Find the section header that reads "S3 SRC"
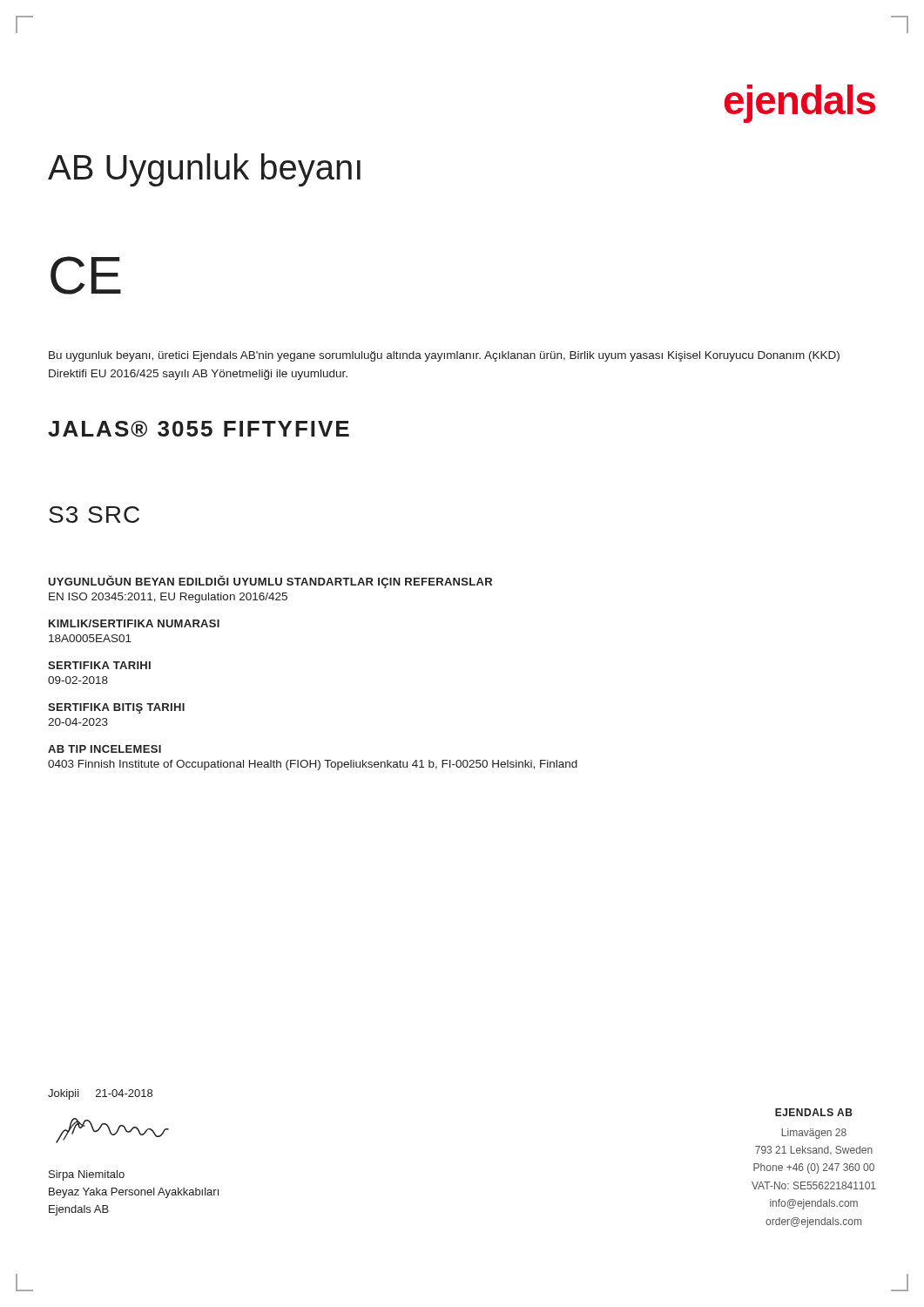This screenshot has height=1307, width=924. (95, 515)
